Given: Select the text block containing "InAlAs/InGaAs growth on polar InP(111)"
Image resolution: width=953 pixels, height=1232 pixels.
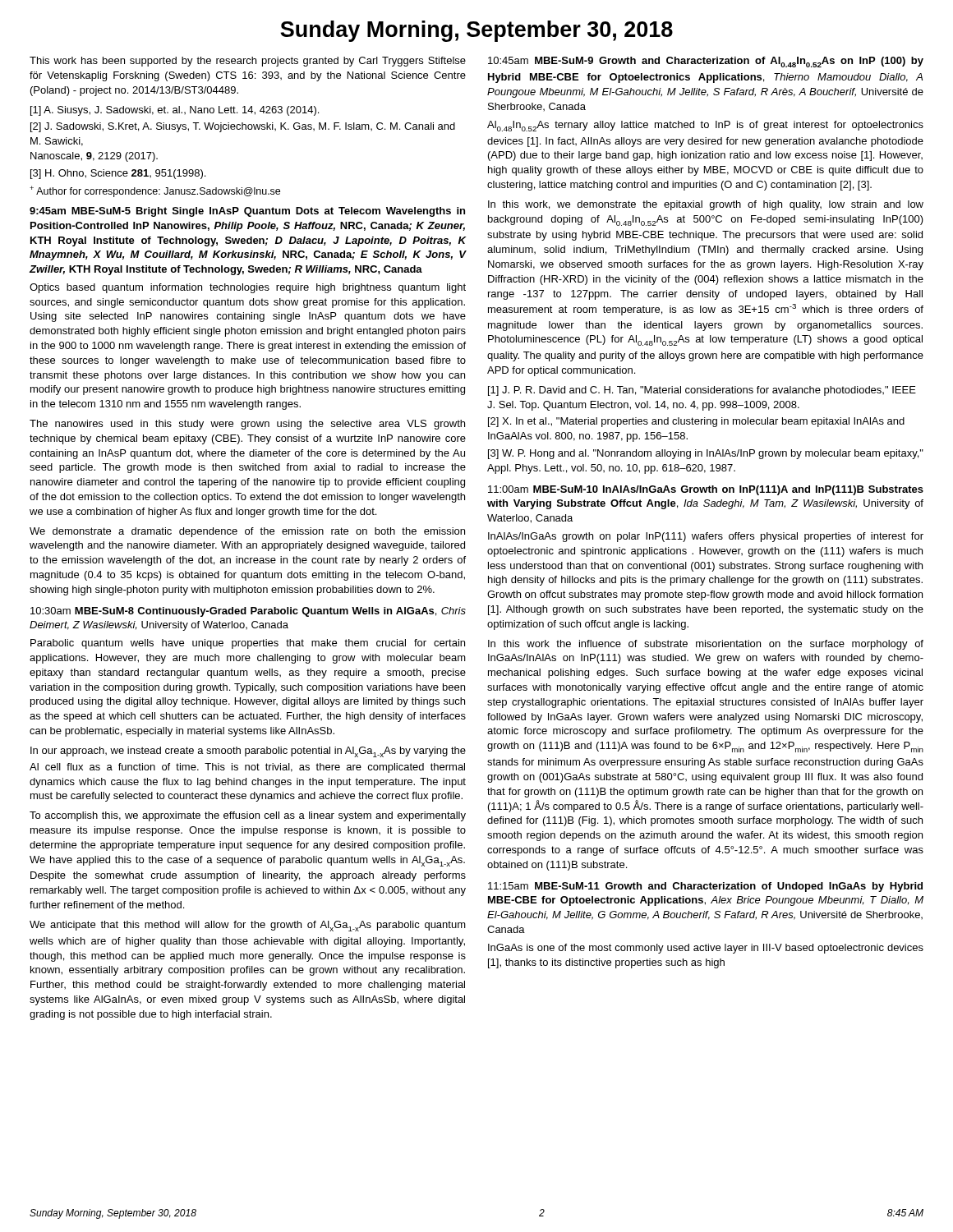Looking at the screenshot, I should point(705,580).
